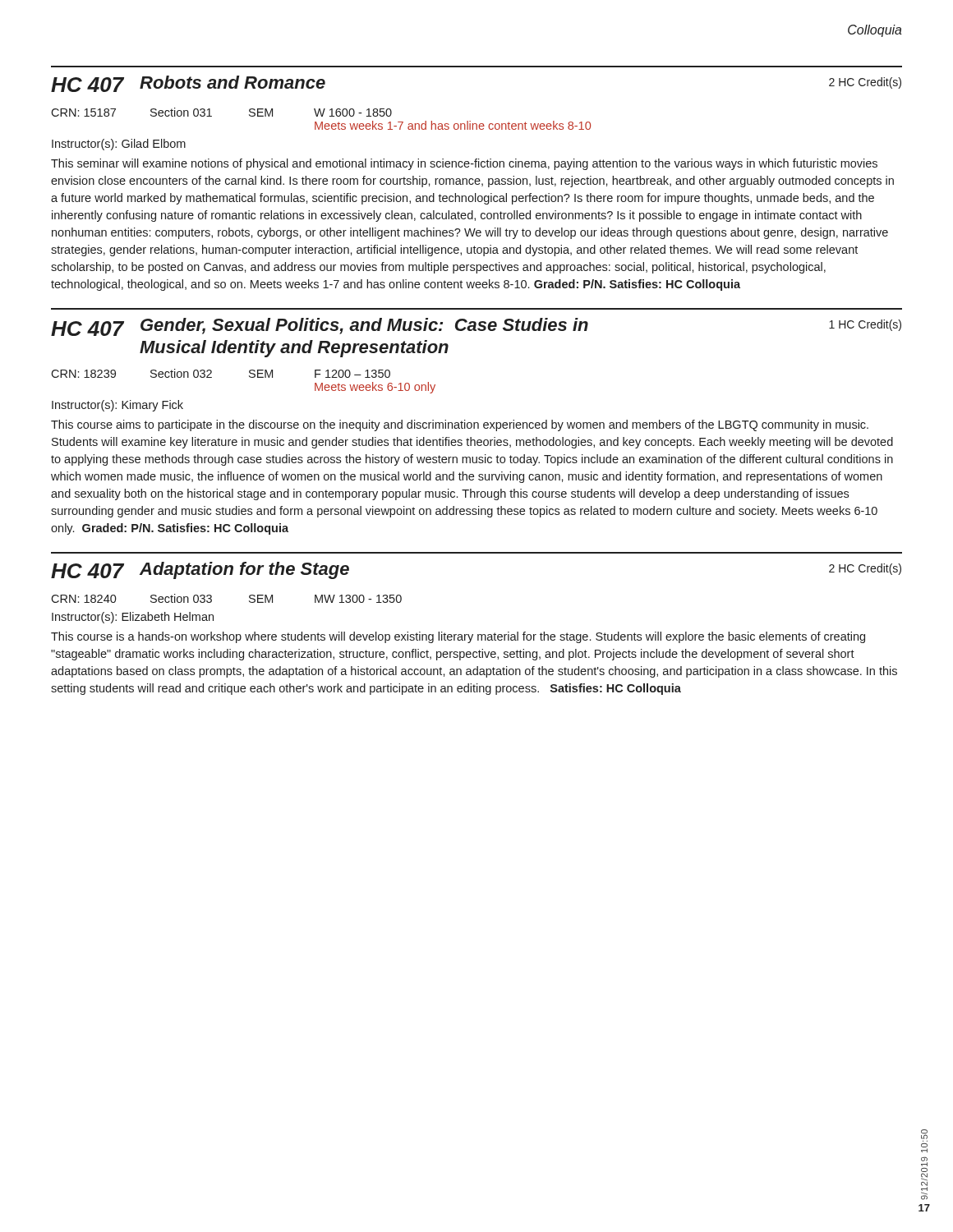The height and width of the screenshot is (1232, 953).
Task: Locate the text block starting "This course aims"
Action: (x=472, y=476)
